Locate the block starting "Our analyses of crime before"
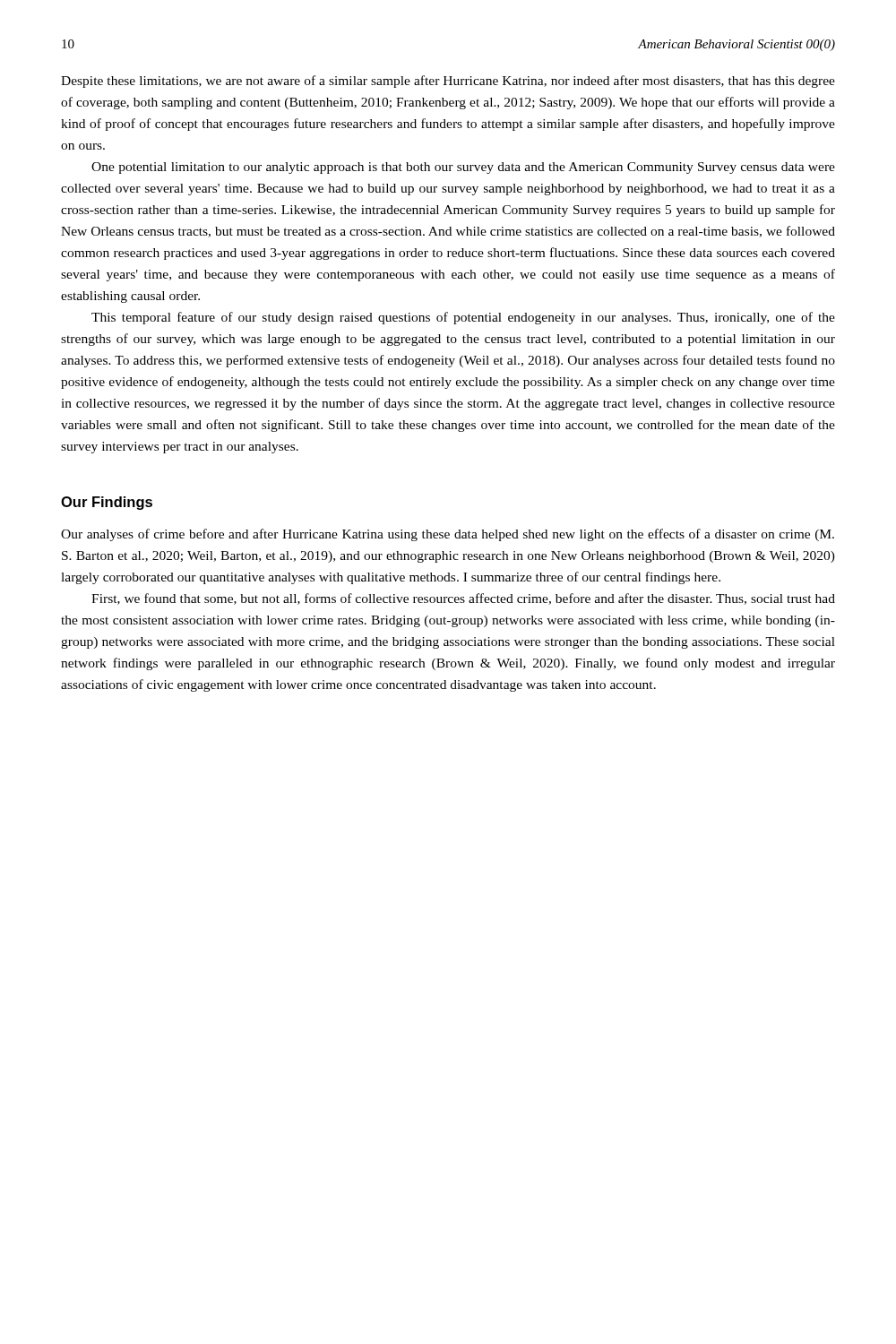The width and height of the screenshot is (896, 1344). click(x=448, y=555)
